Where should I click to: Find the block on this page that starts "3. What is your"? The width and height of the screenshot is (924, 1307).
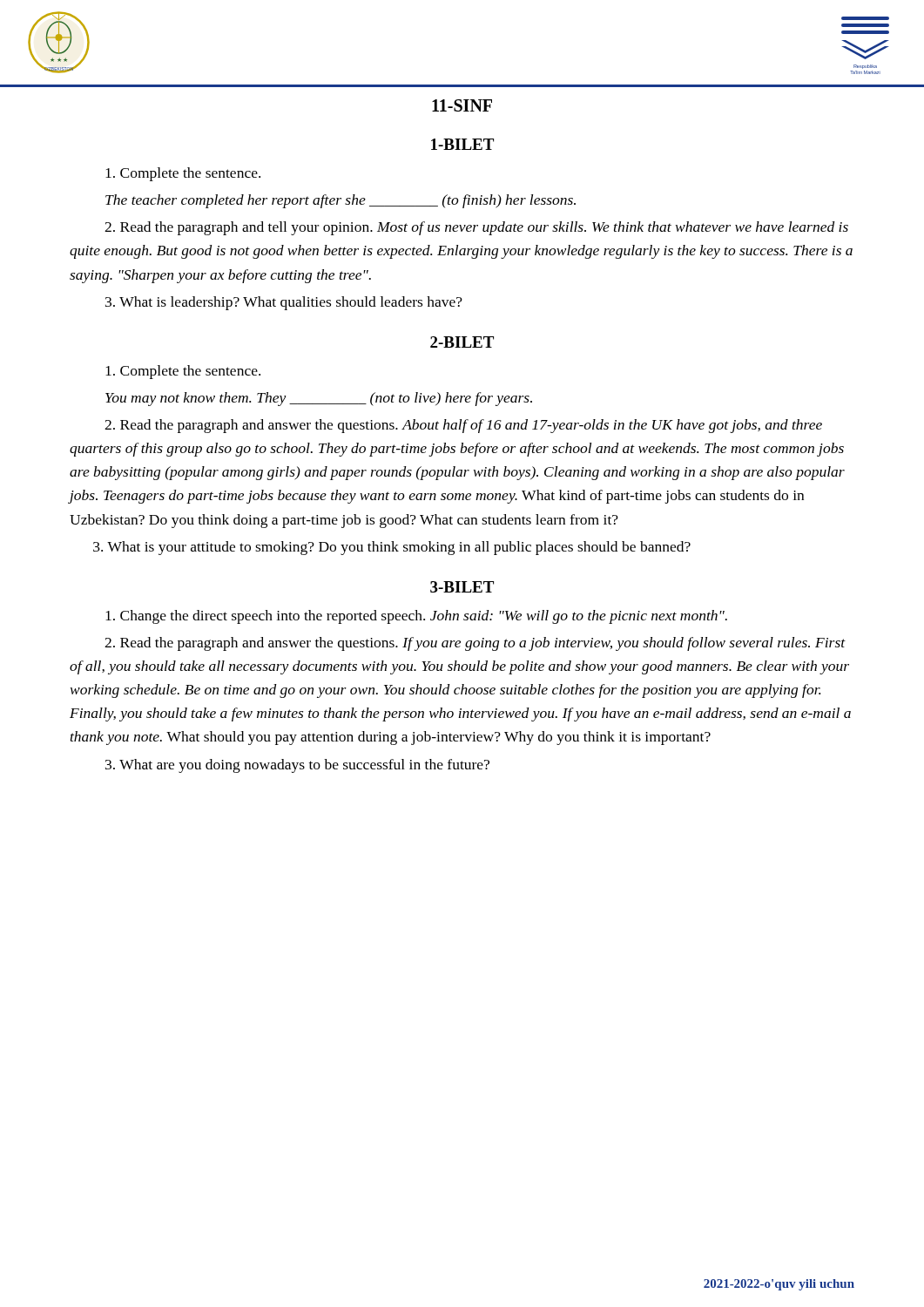tap(380, 546)
